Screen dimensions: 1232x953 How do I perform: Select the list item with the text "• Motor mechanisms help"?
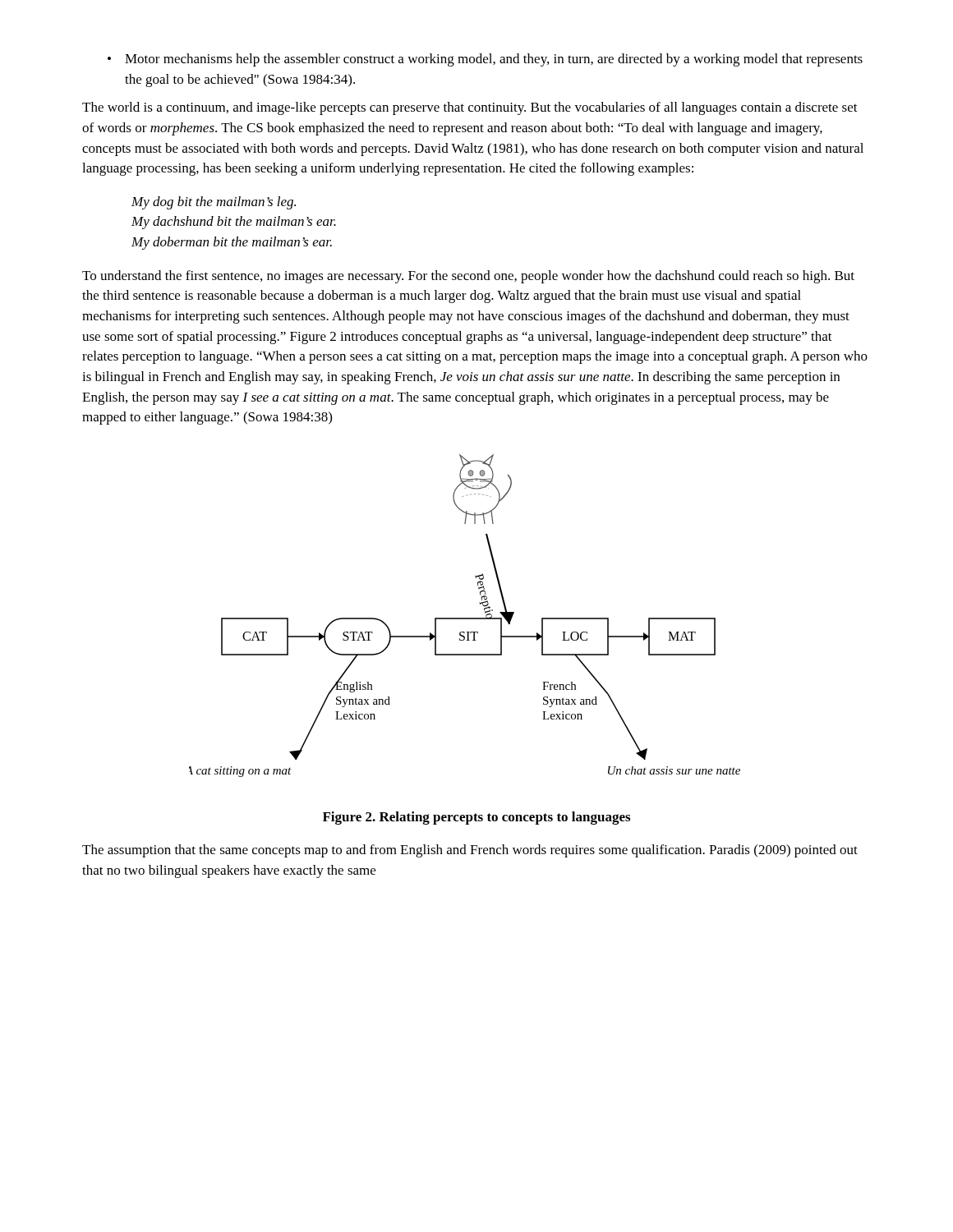click(x=489, y=70)
